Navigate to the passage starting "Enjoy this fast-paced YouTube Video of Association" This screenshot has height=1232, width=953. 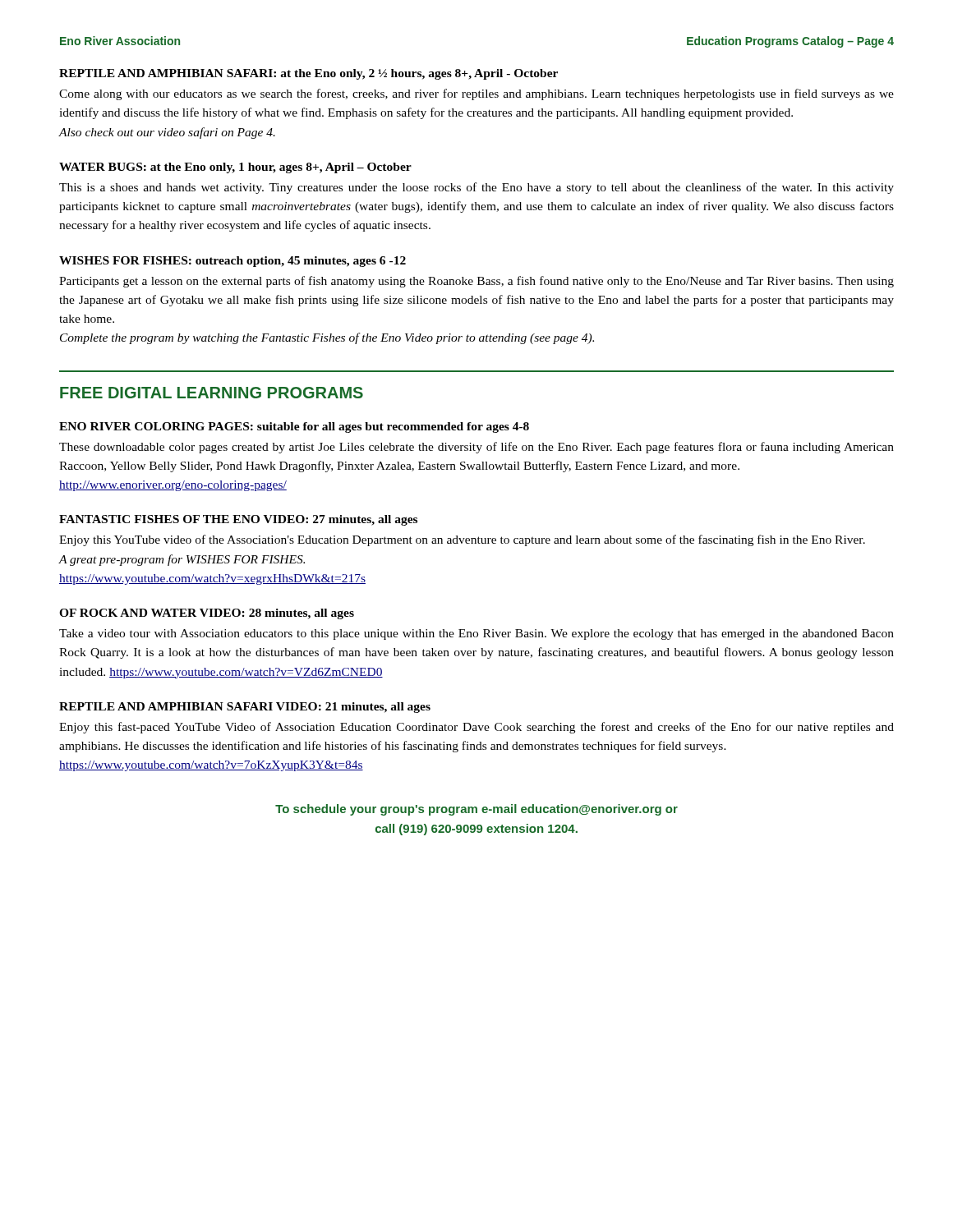(x=476, y=745)
